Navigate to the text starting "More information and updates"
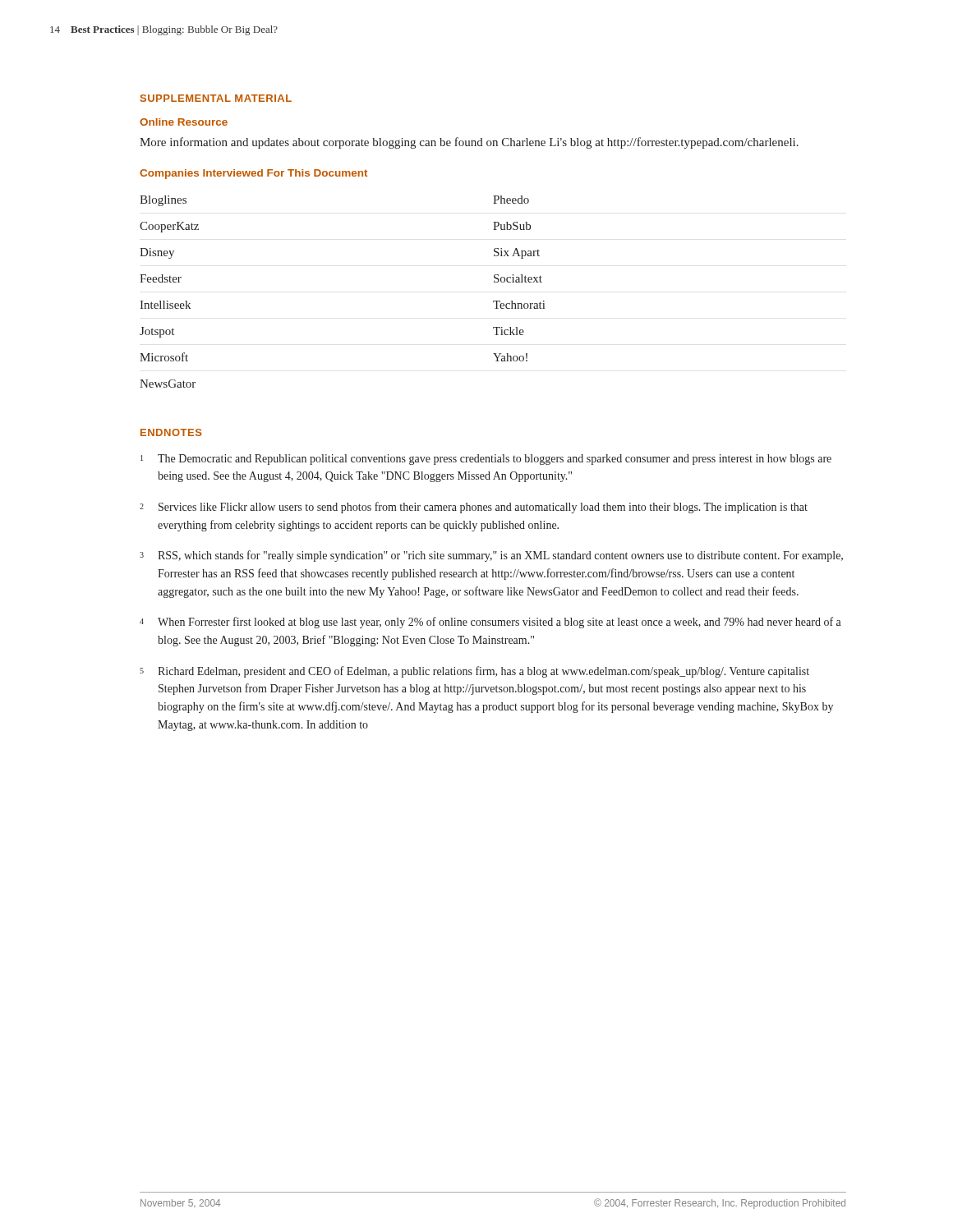953x1232 pixels. 469,142
